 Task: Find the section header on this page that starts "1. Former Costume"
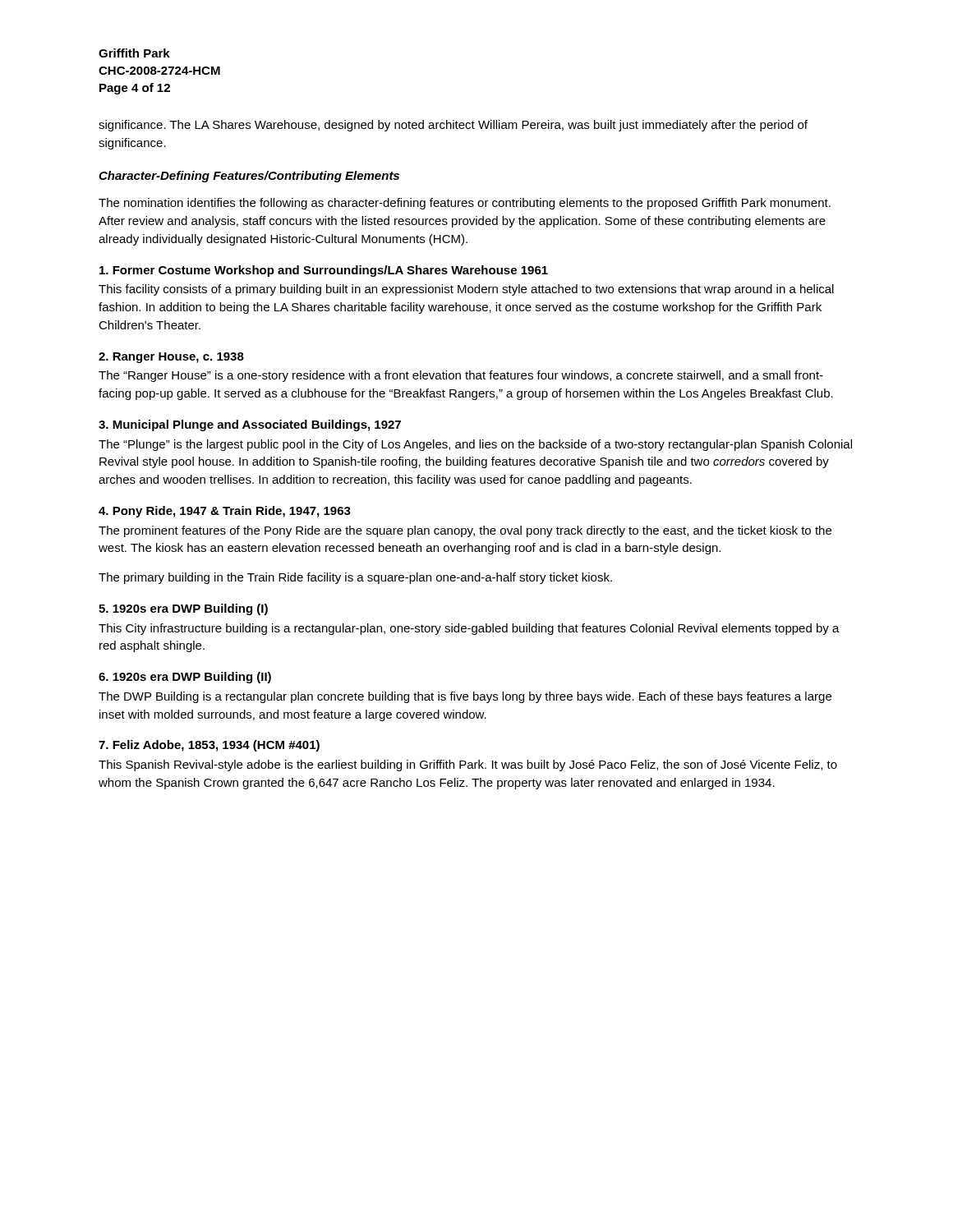(x=323, y=269)
